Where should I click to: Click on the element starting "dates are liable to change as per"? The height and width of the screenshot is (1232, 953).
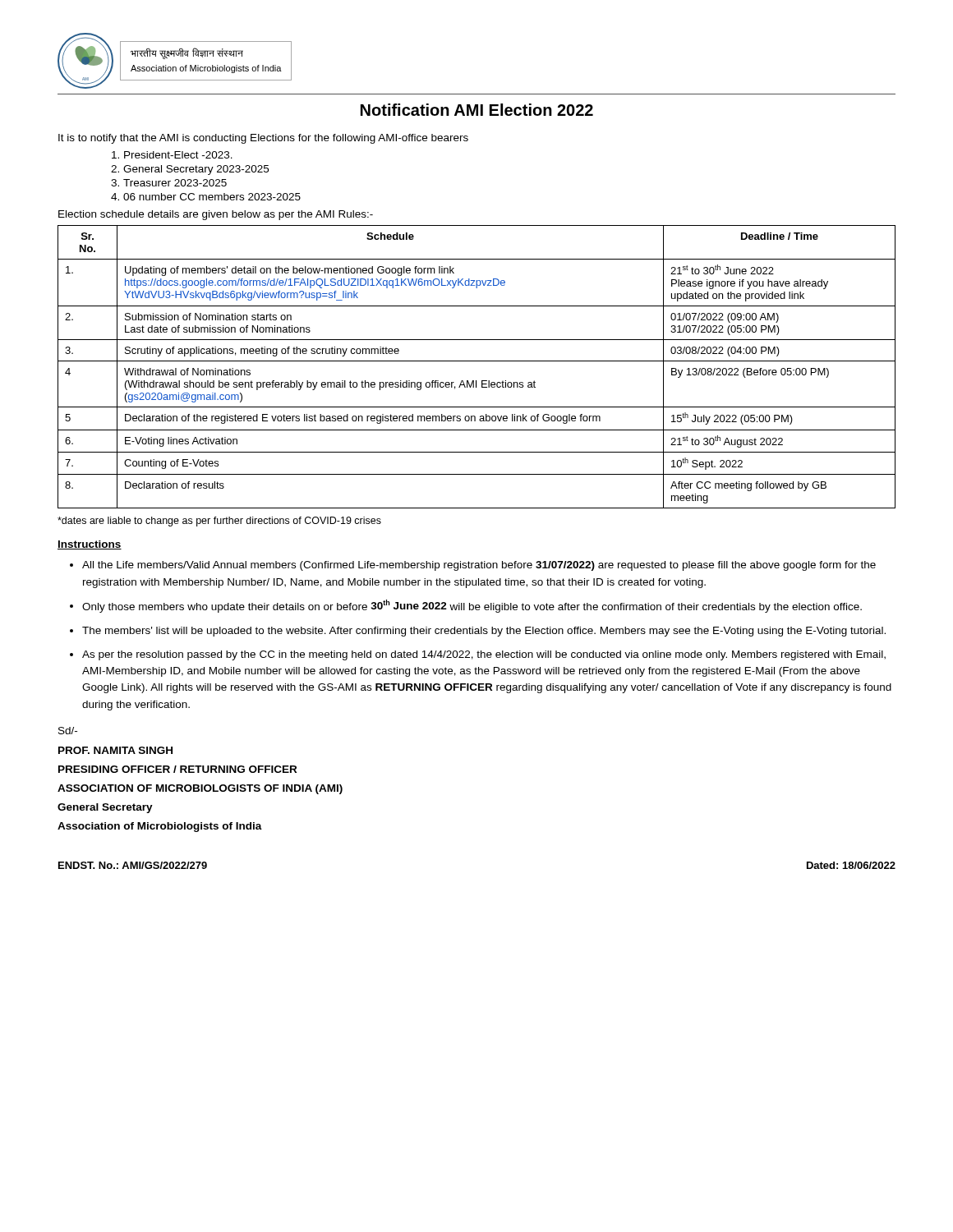pyautogui.click(x=219, y=521)
